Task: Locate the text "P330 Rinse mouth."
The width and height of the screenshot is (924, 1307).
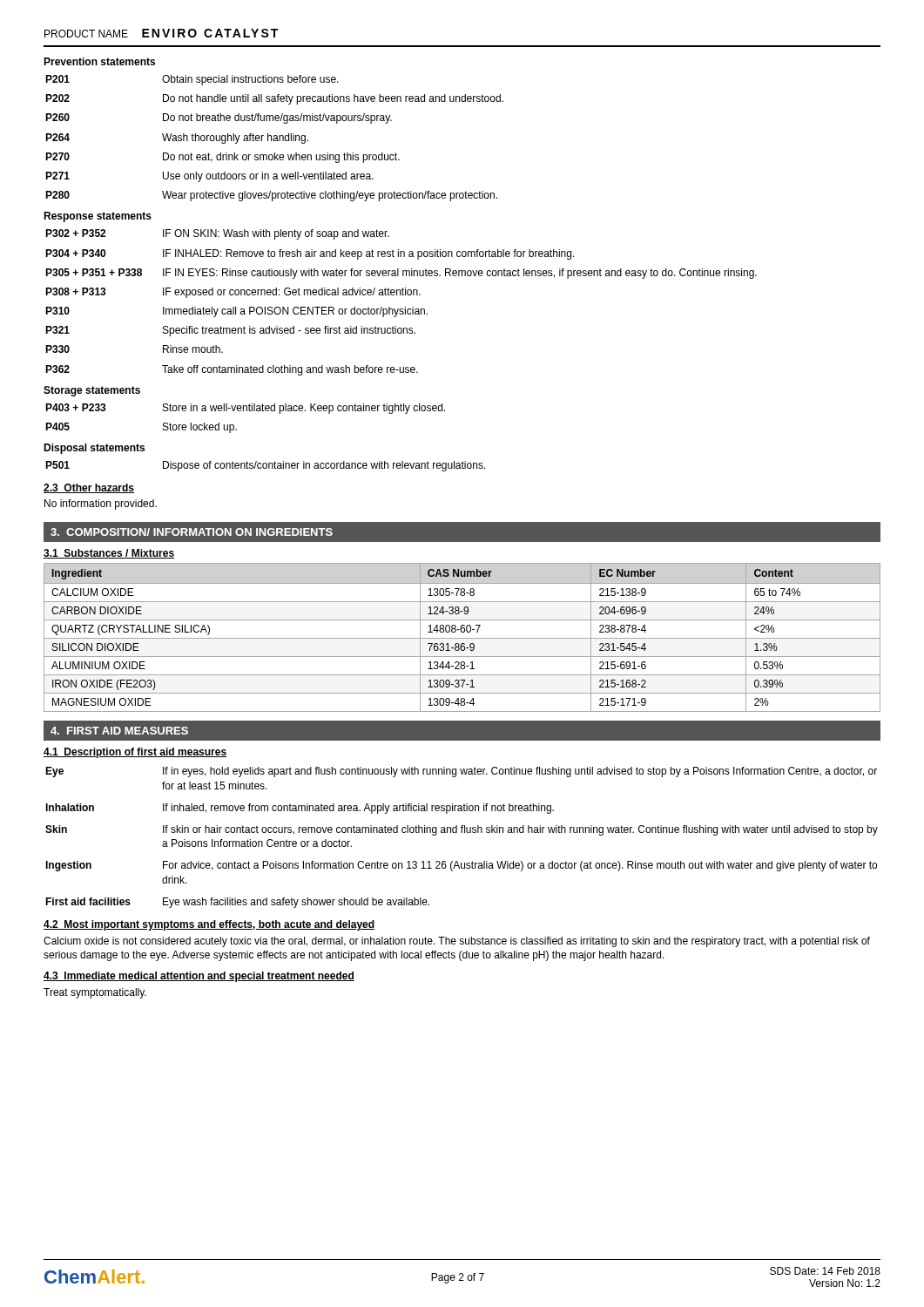Action: [57, 348]
